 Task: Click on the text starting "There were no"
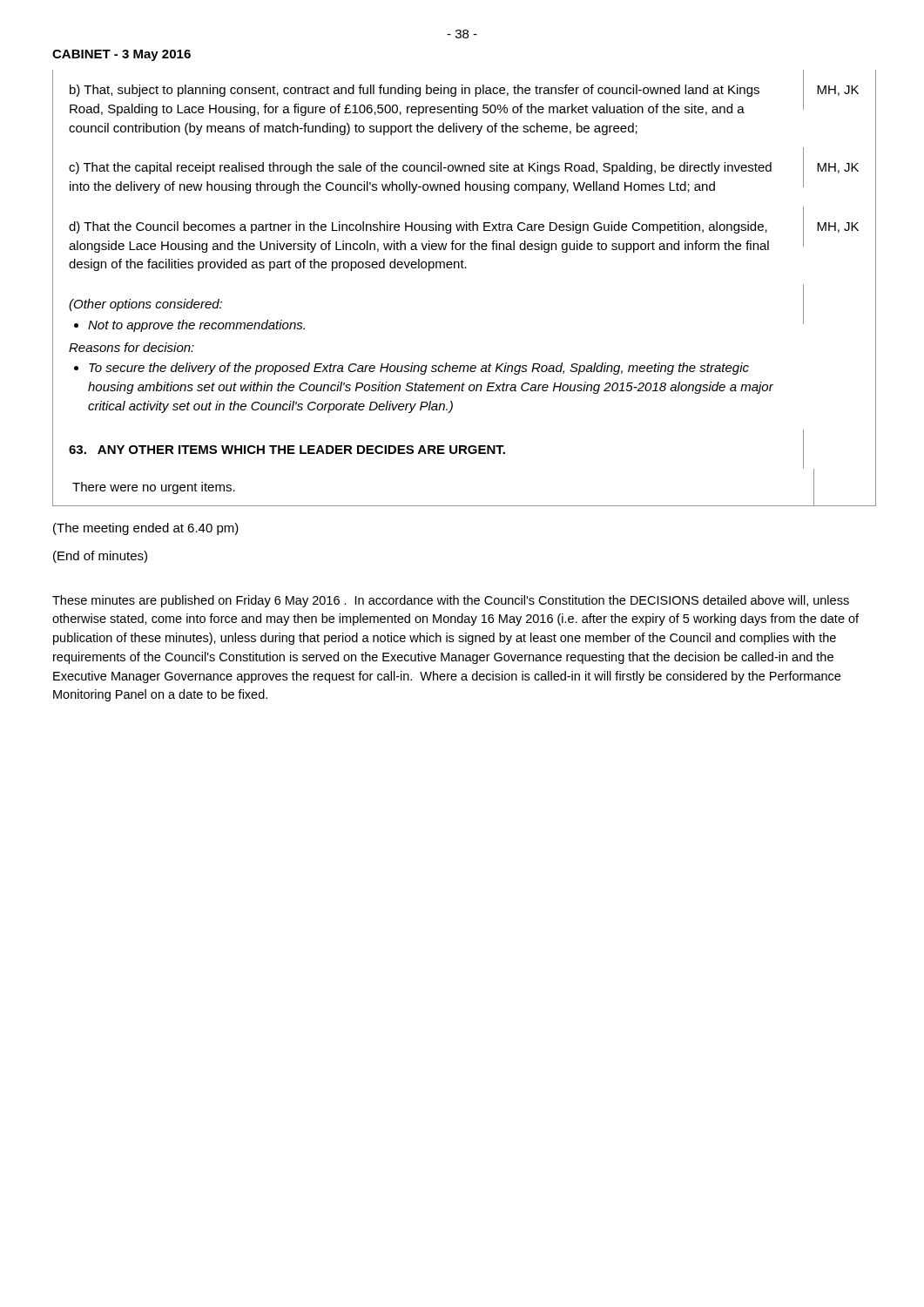point(154,487)
